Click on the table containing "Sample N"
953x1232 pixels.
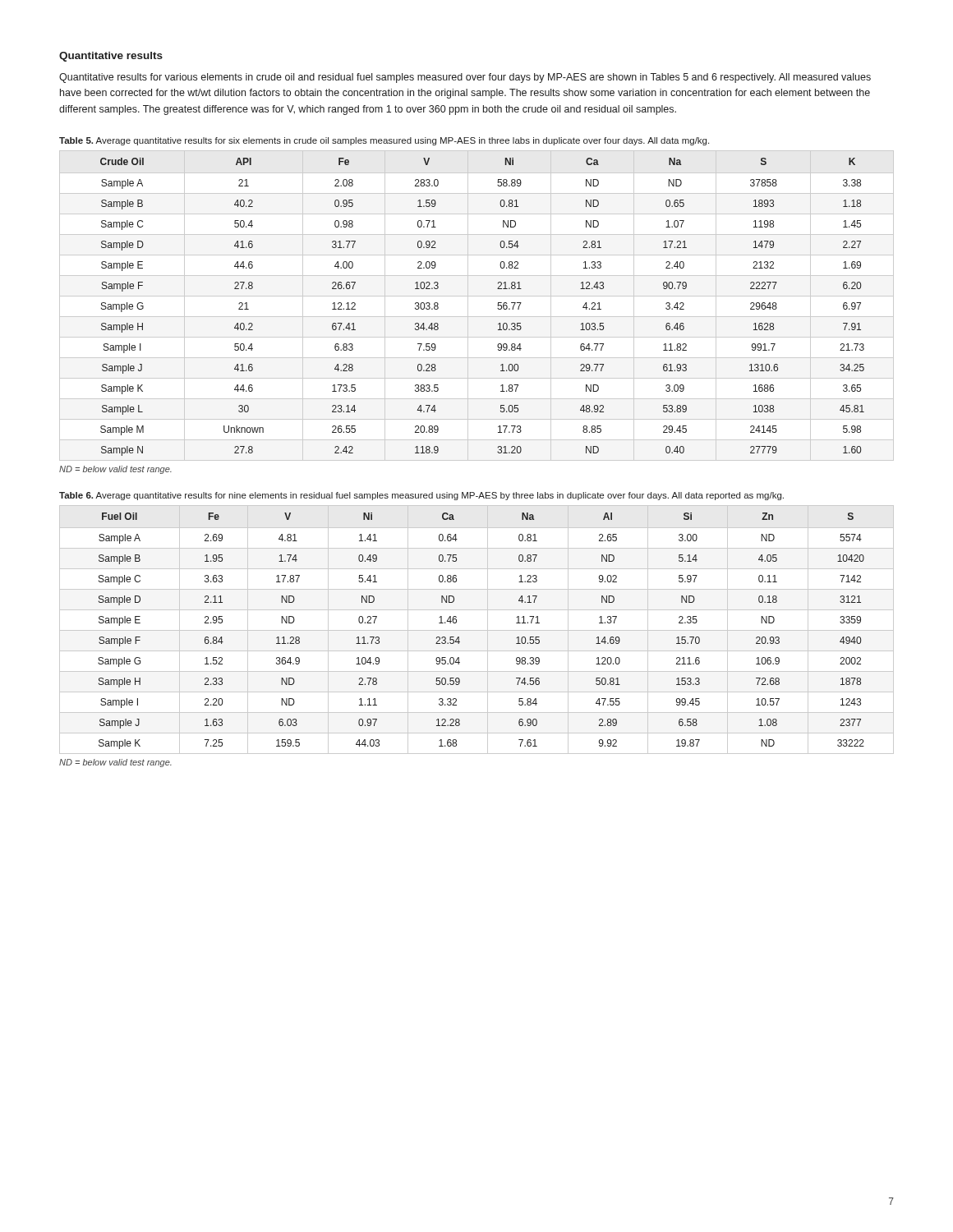click(476, 306)
